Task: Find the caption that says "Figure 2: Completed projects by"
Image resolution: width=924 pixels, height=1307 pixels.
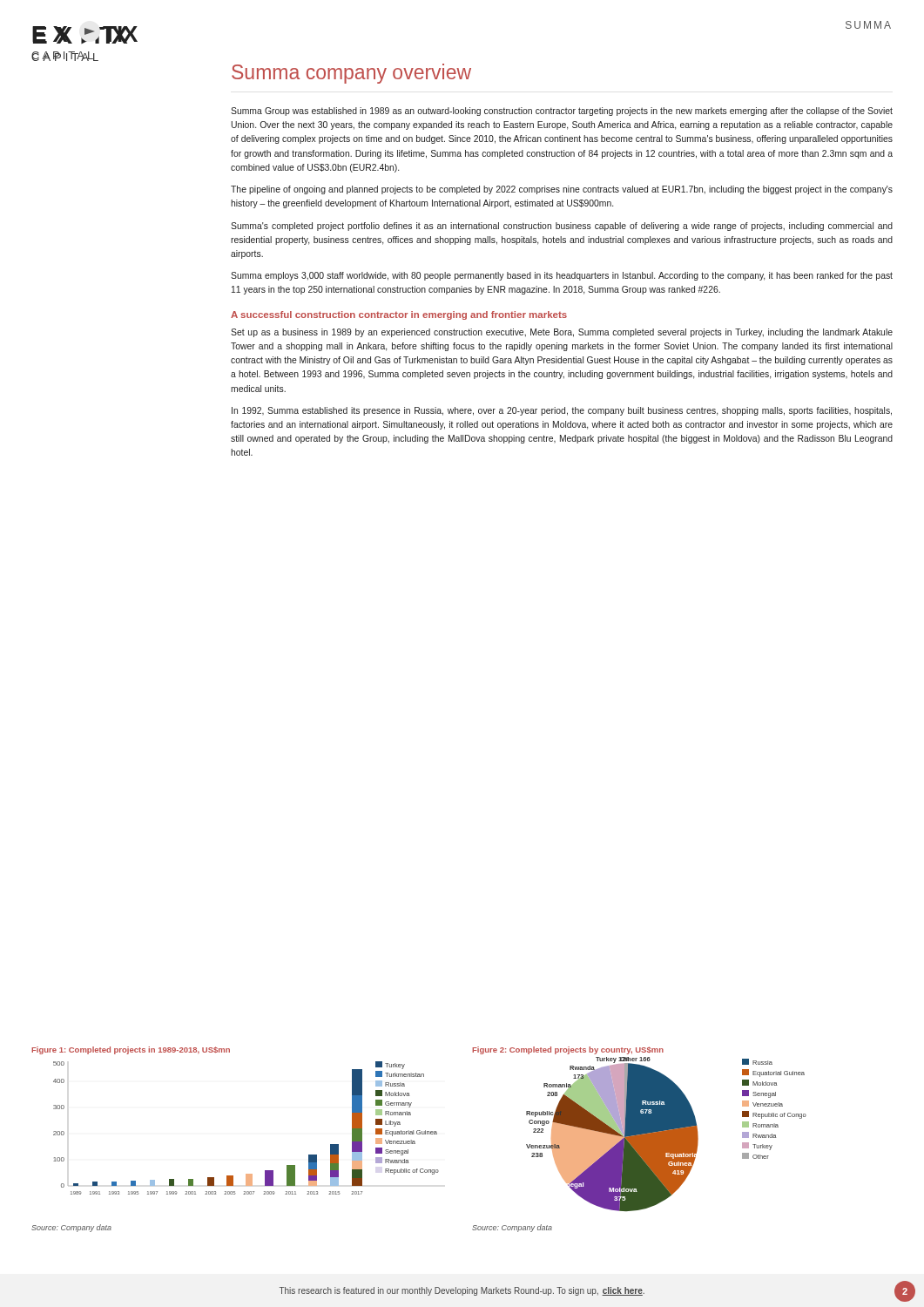Action: click(568, 1050)
